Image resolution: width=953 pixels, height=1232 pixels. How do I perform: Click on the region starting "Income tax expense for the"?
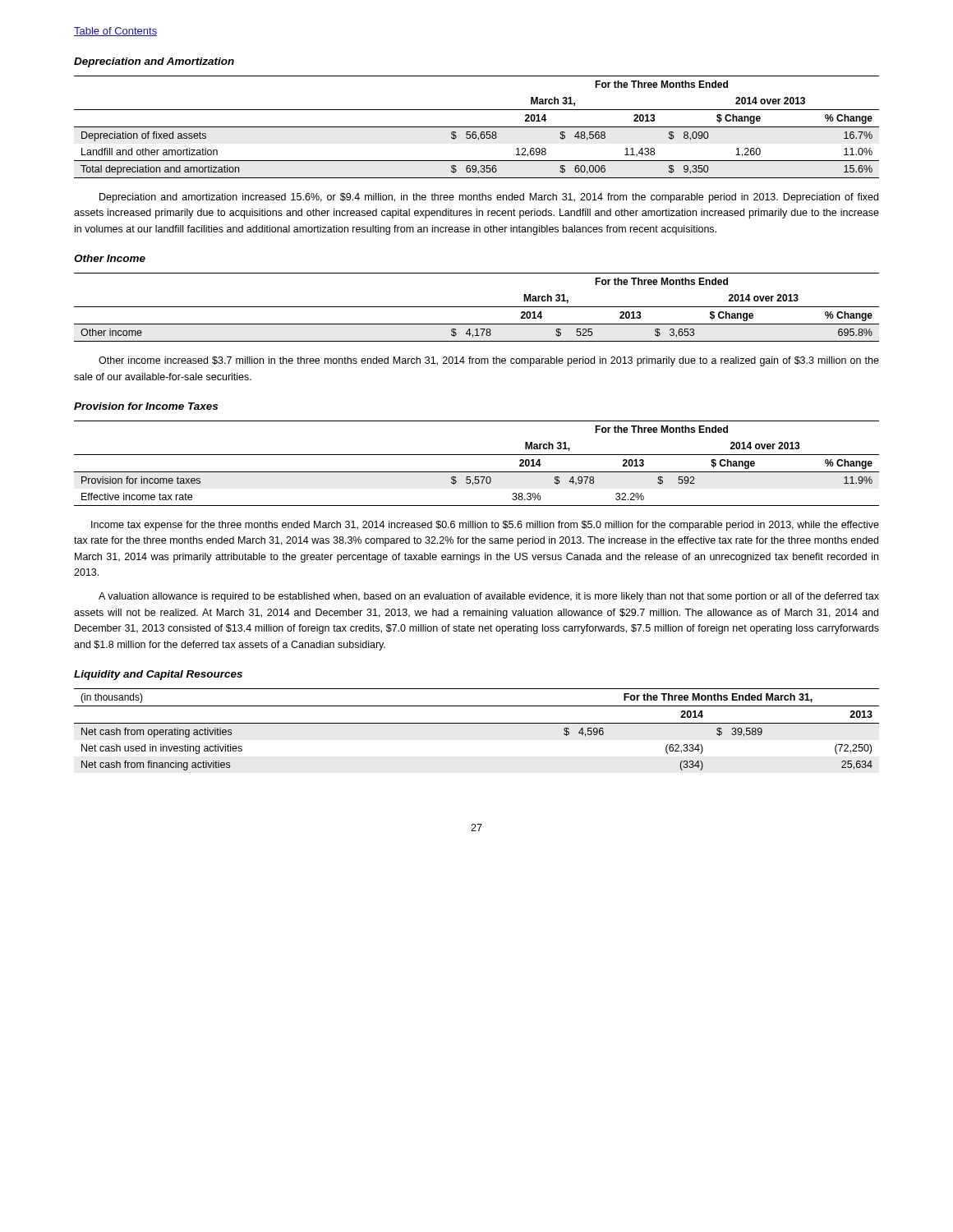coord(476,549)
